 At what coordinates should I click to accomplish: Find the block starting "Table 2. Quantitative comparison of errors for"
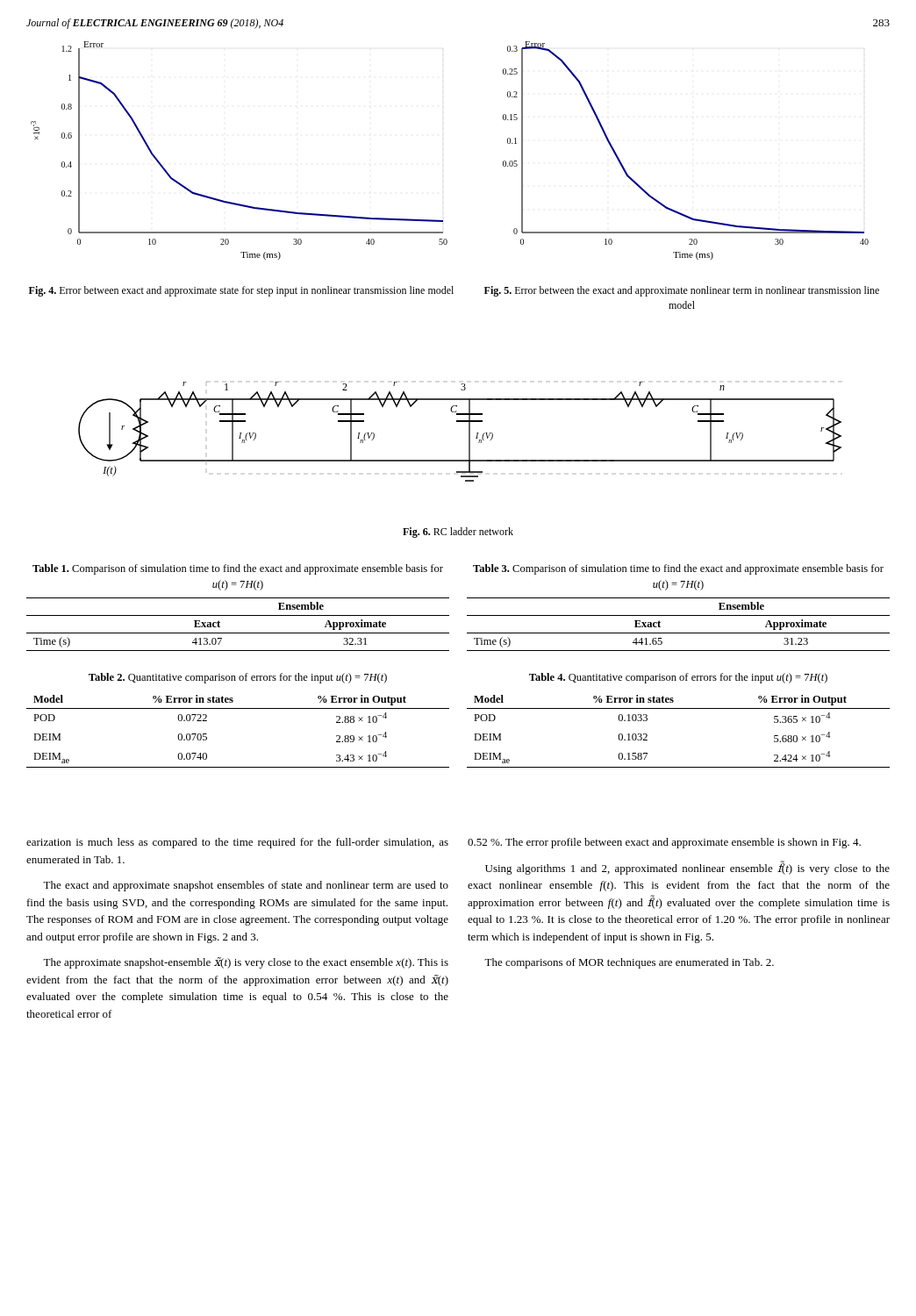(x=238, y=677)
